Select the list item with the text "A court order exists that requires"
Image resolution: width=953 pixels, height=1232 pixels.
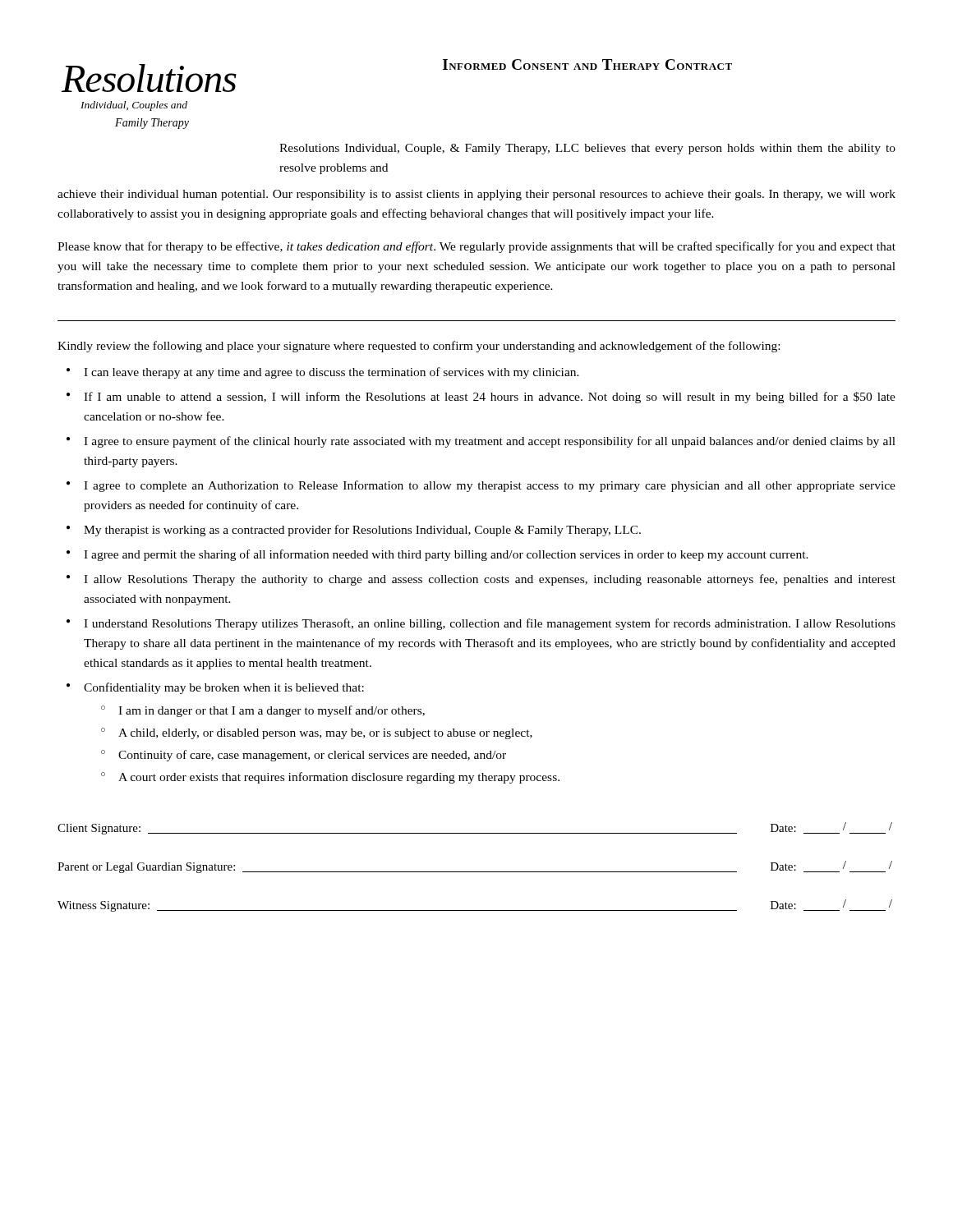click(x=339, y=777)
